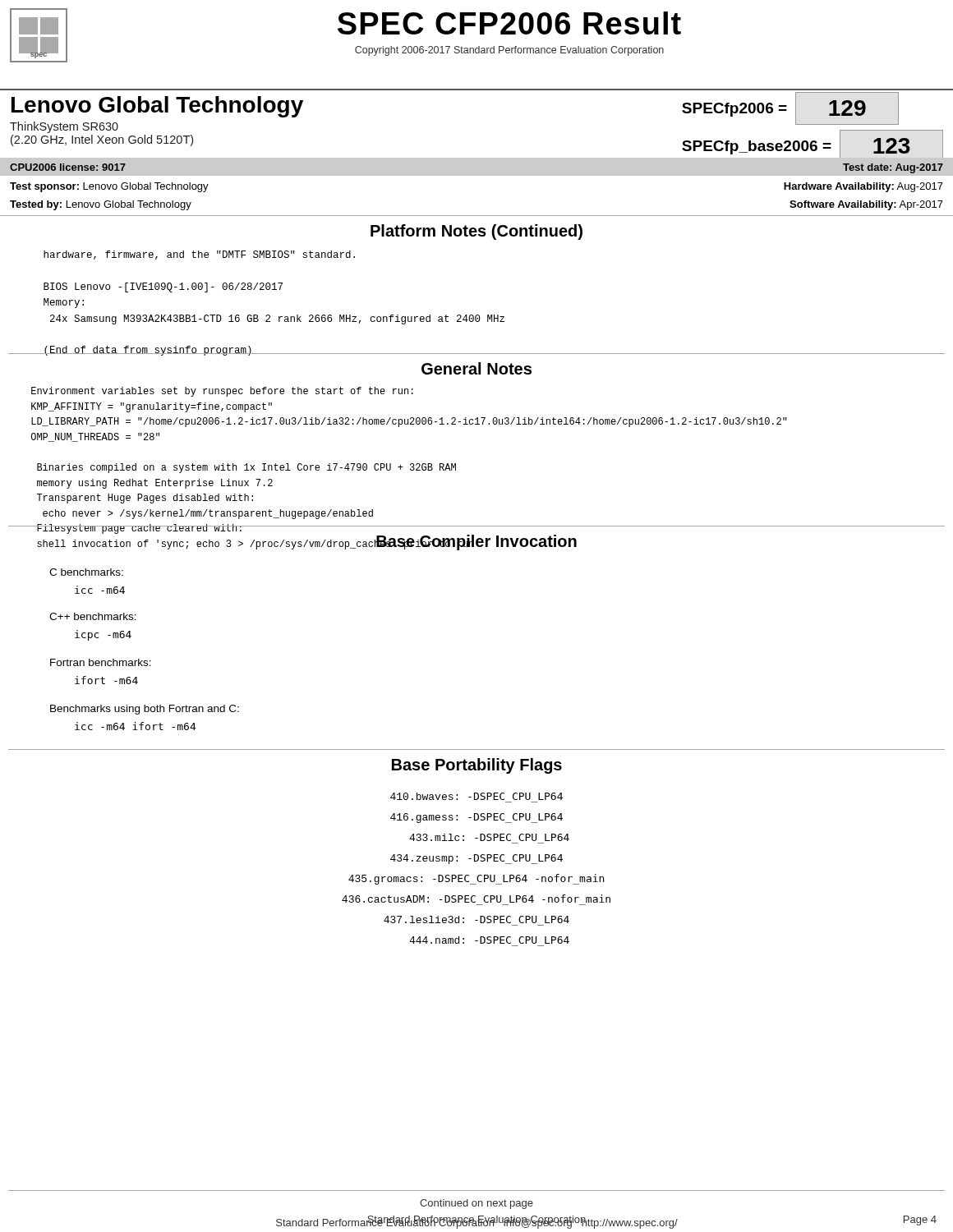This screenshot has height=1232, width=953.
Task: Select the list item with the text "C++ benchmarks: icpc -m64"
Action: tap(93, 626)
